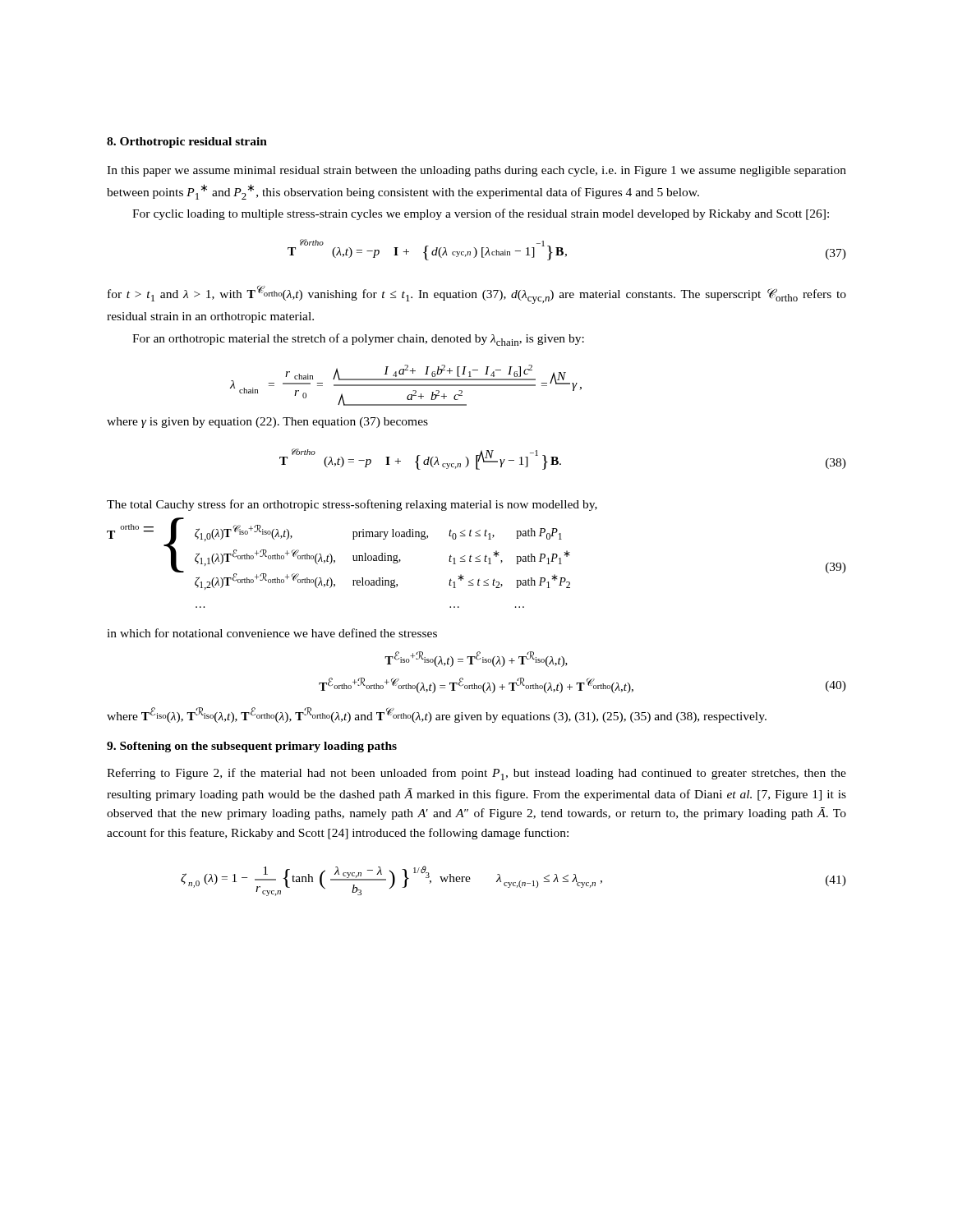Select the text block starting "Tortho = { ζ1,0(λ)T𝒞iso+ℛiso(λ,t), primary loading, t0 ≤"
The width and height of the screenshot is (953, 1232).
pyautogui.click(x=476, y=567)
